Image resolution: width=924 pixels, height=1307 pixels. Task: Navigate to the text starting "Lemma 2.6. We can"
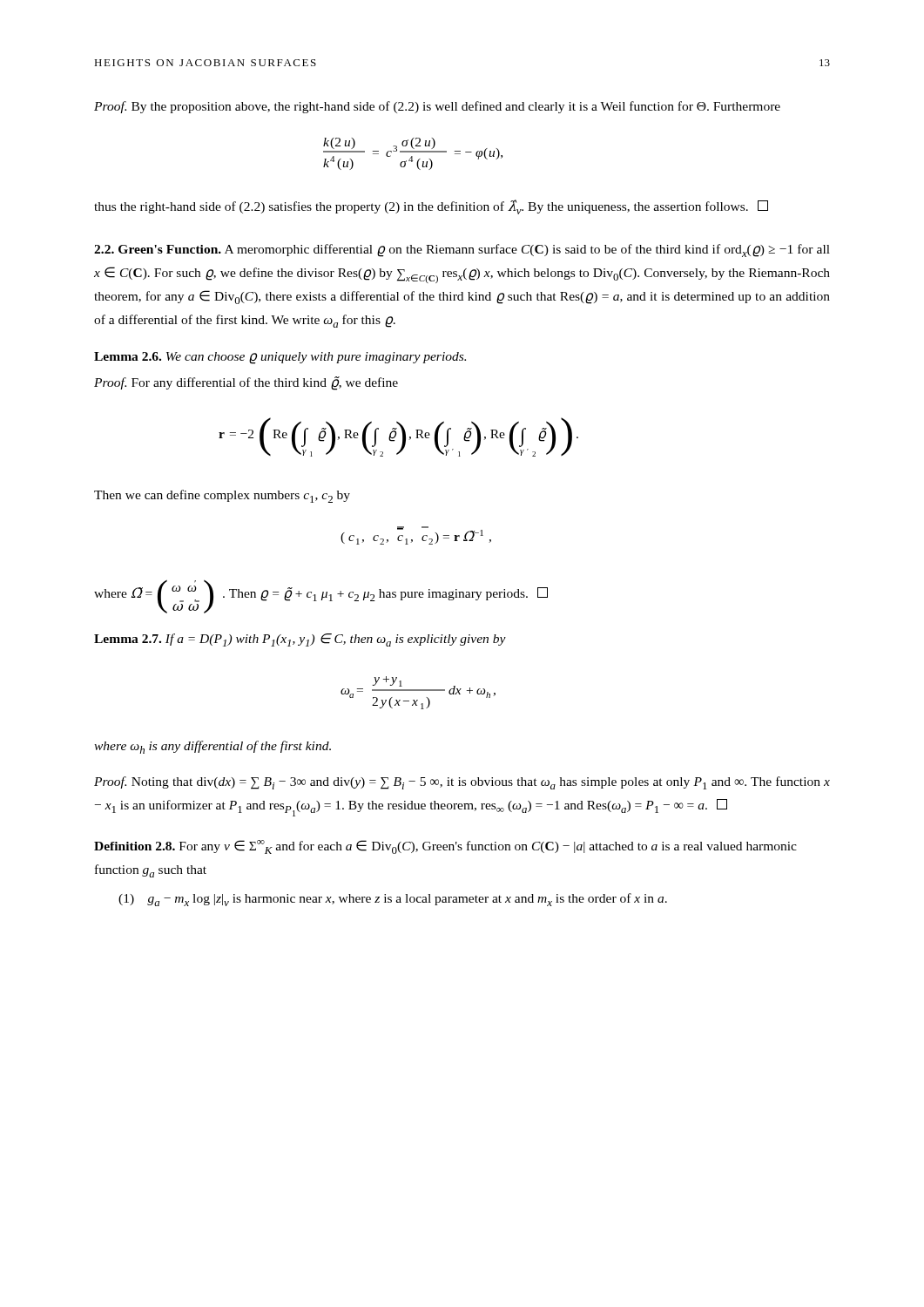281,356
